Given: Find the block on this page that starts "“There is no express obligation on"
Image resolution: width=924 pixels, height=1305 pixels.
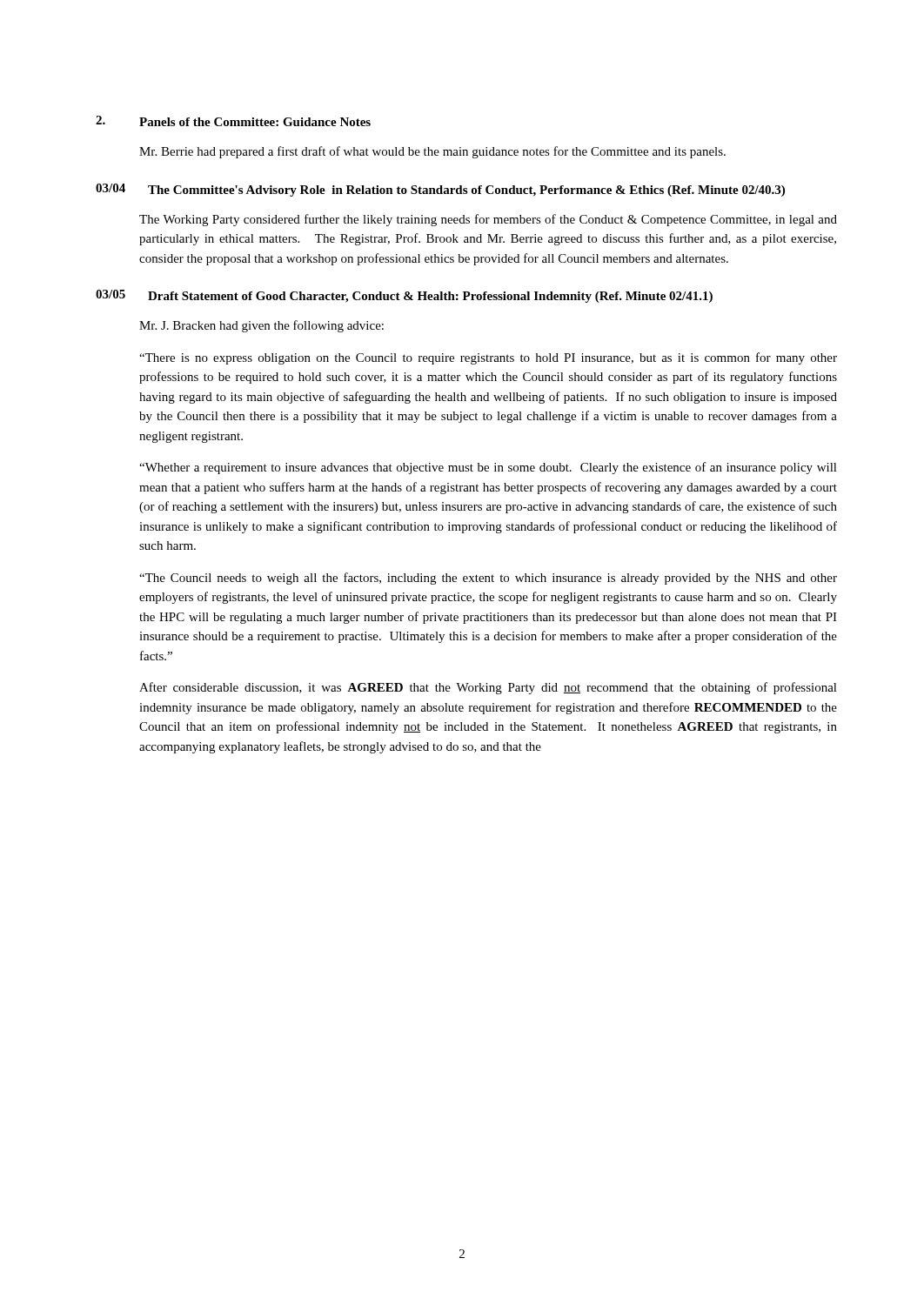Looking at the screenshot, I should tap(488, 396).
